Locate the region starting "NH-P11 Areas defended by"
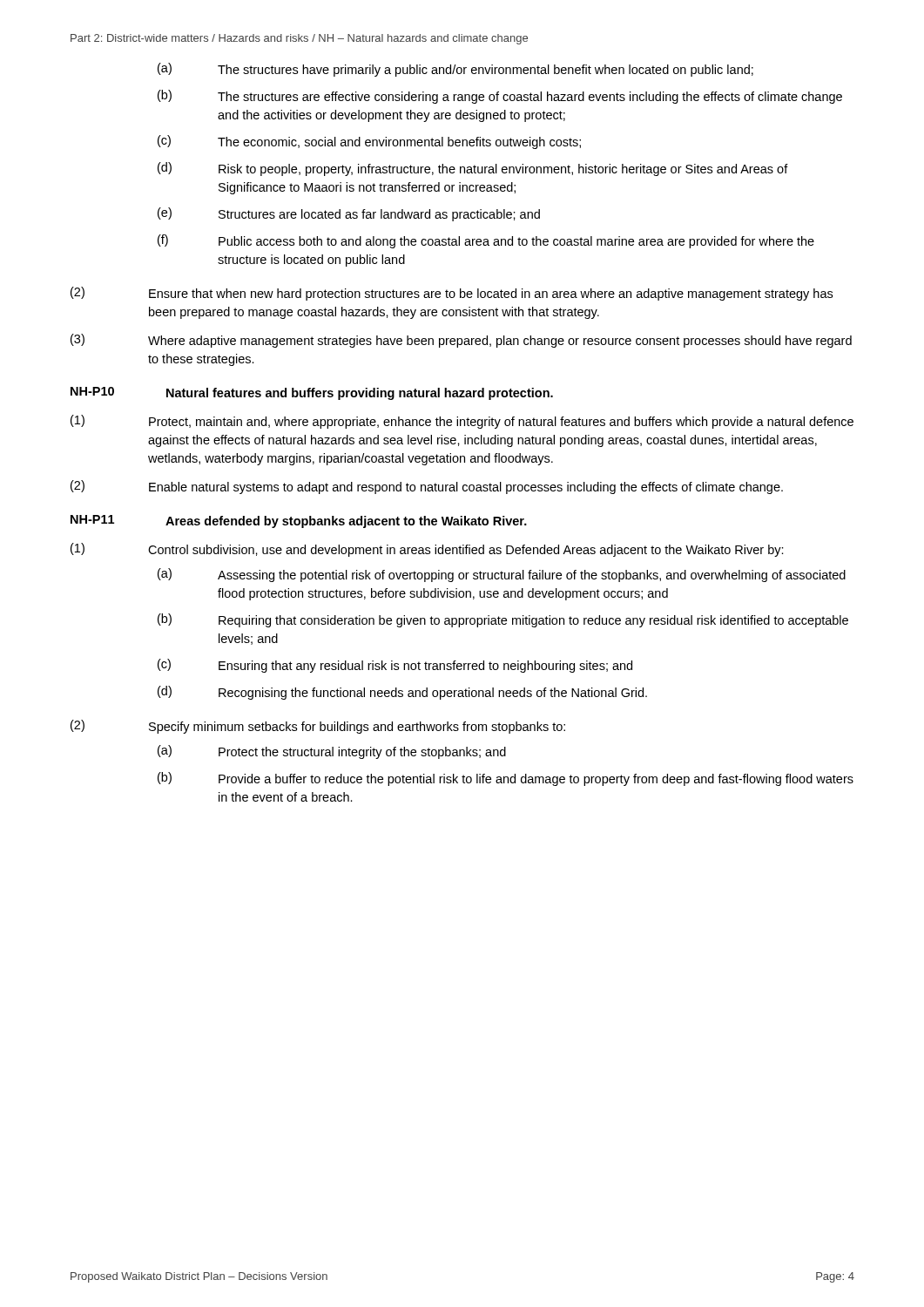The height and width of the screenshot is (1307, 924). 462,522
